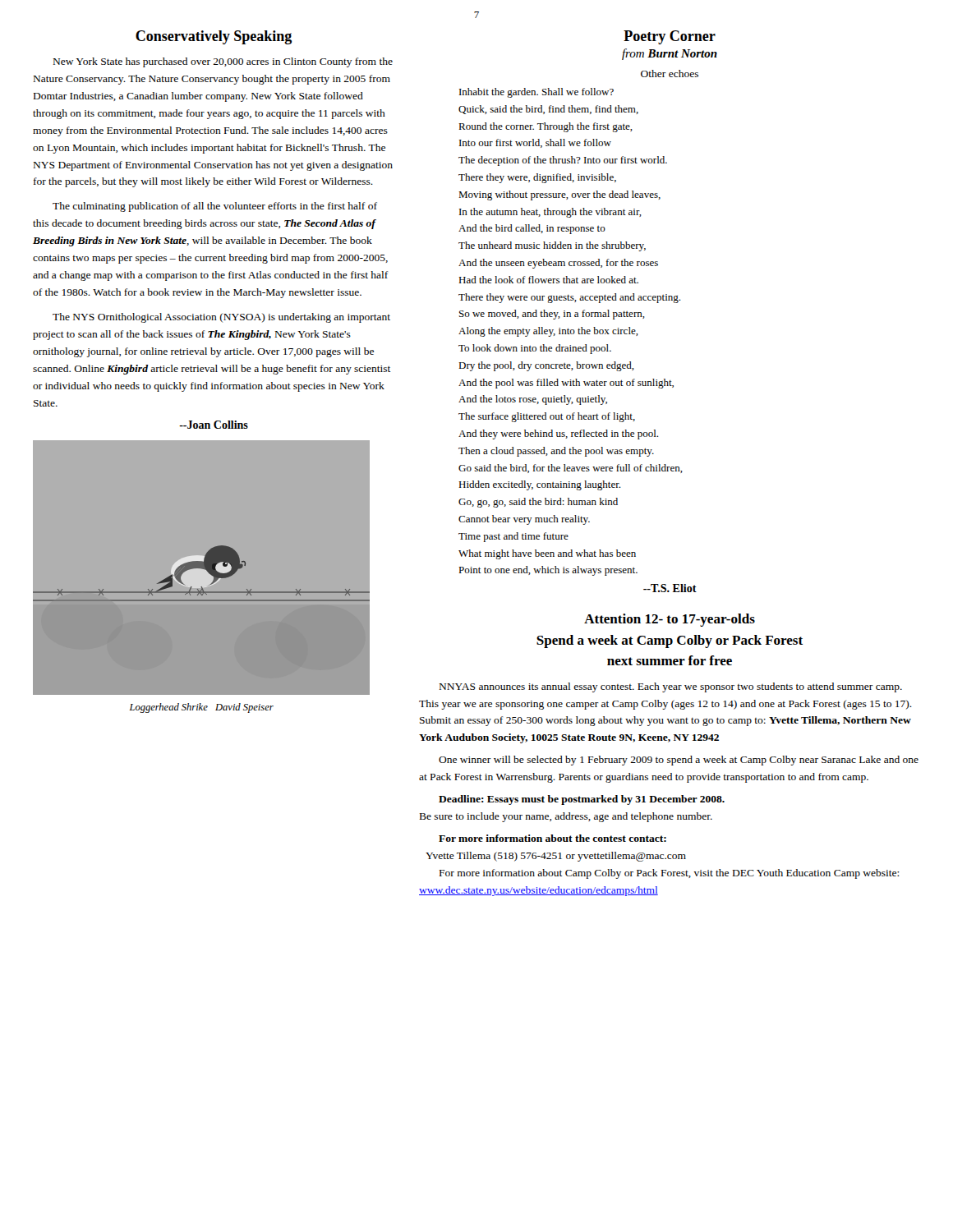Find the element starting "NNYAS announces its"
This screenshot has height=1232, width=953.
[x=670, y=712]
